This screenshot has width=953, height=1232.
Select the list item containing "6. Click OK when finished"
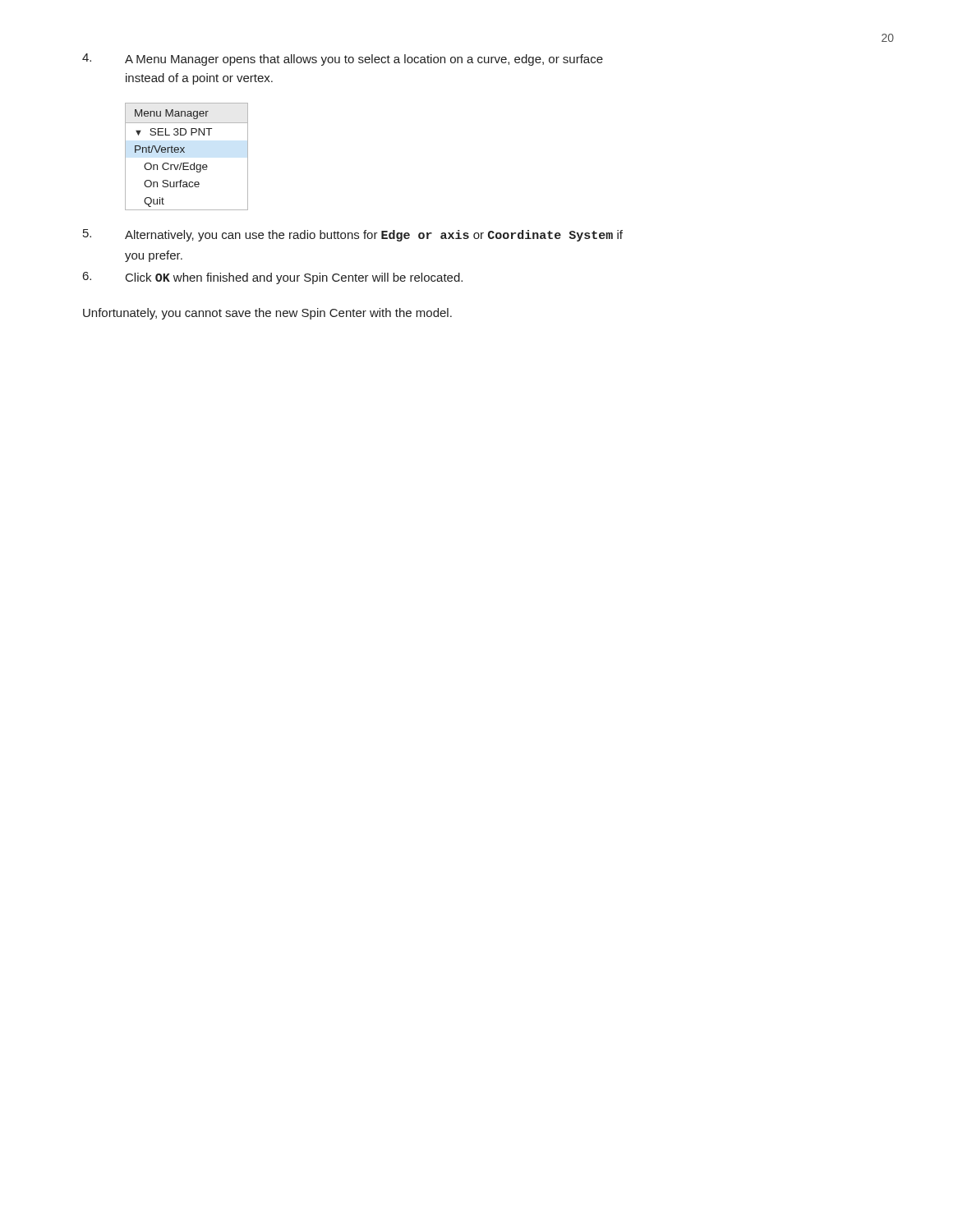pyautogui.click(x=273, y=278)
